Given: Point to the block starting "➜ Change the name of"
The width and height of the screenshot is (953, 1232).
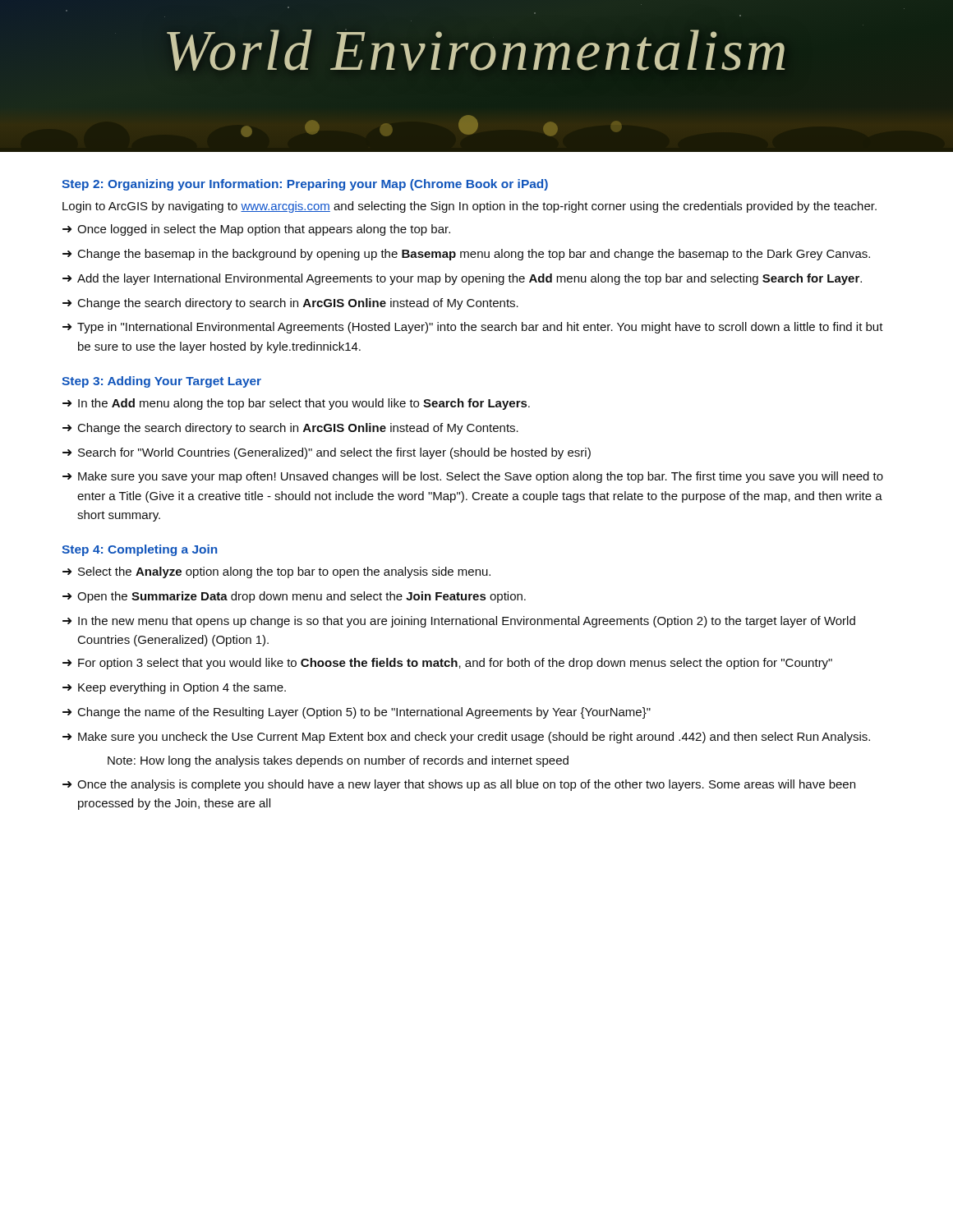Looking at the screenshot, I should coord(476,712).
